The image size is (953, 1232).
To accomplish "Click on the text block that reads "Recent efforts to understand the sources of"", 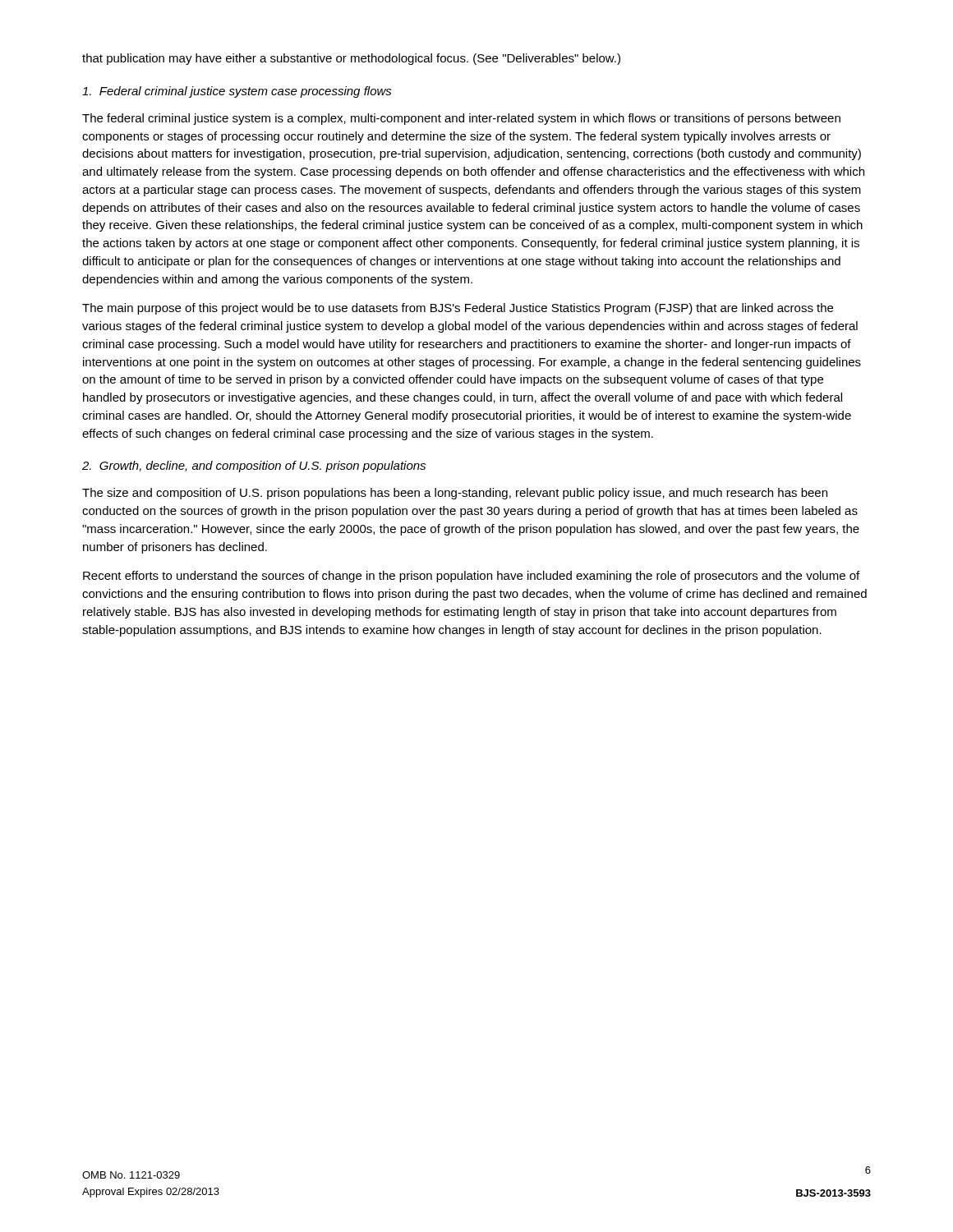I will pyautogui.click(x=475, y=602).
